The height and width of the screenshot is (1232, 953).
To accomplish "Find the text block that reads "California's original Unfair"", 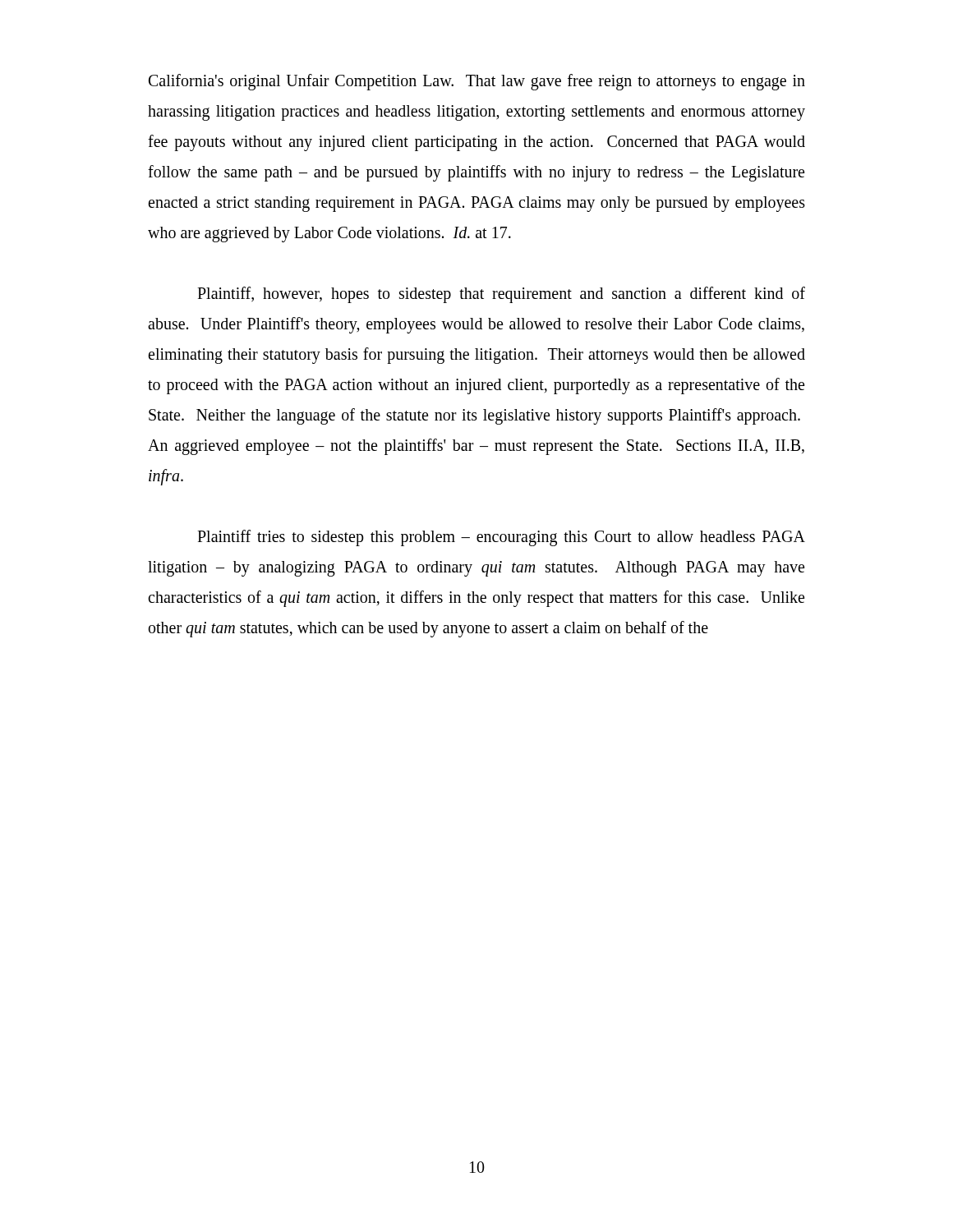I will coord(476,156).
